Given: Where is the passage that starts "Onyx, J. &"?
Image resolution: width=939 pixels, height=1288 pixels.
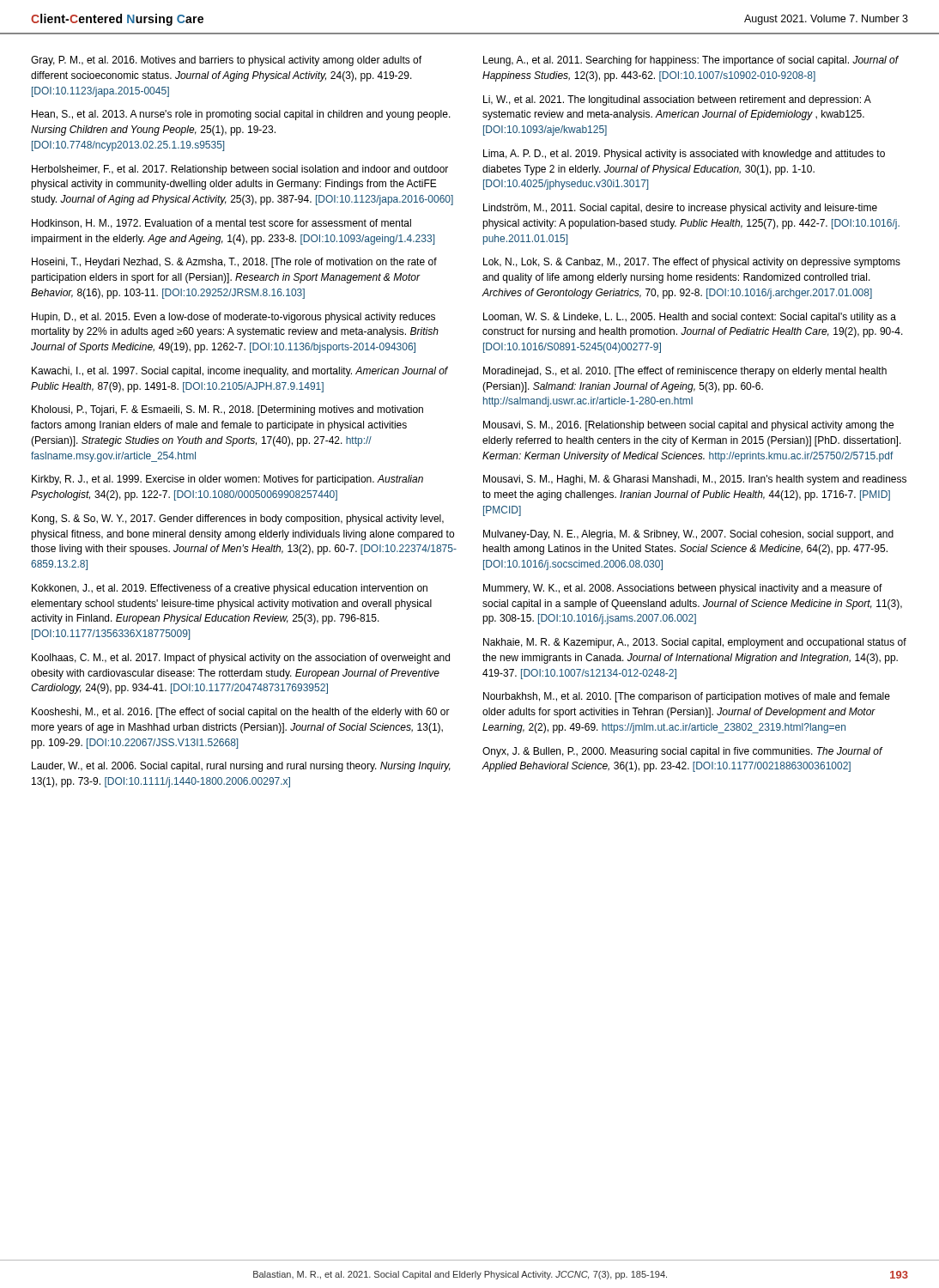Looking at the screenshot, I should [x=682, y=759].
